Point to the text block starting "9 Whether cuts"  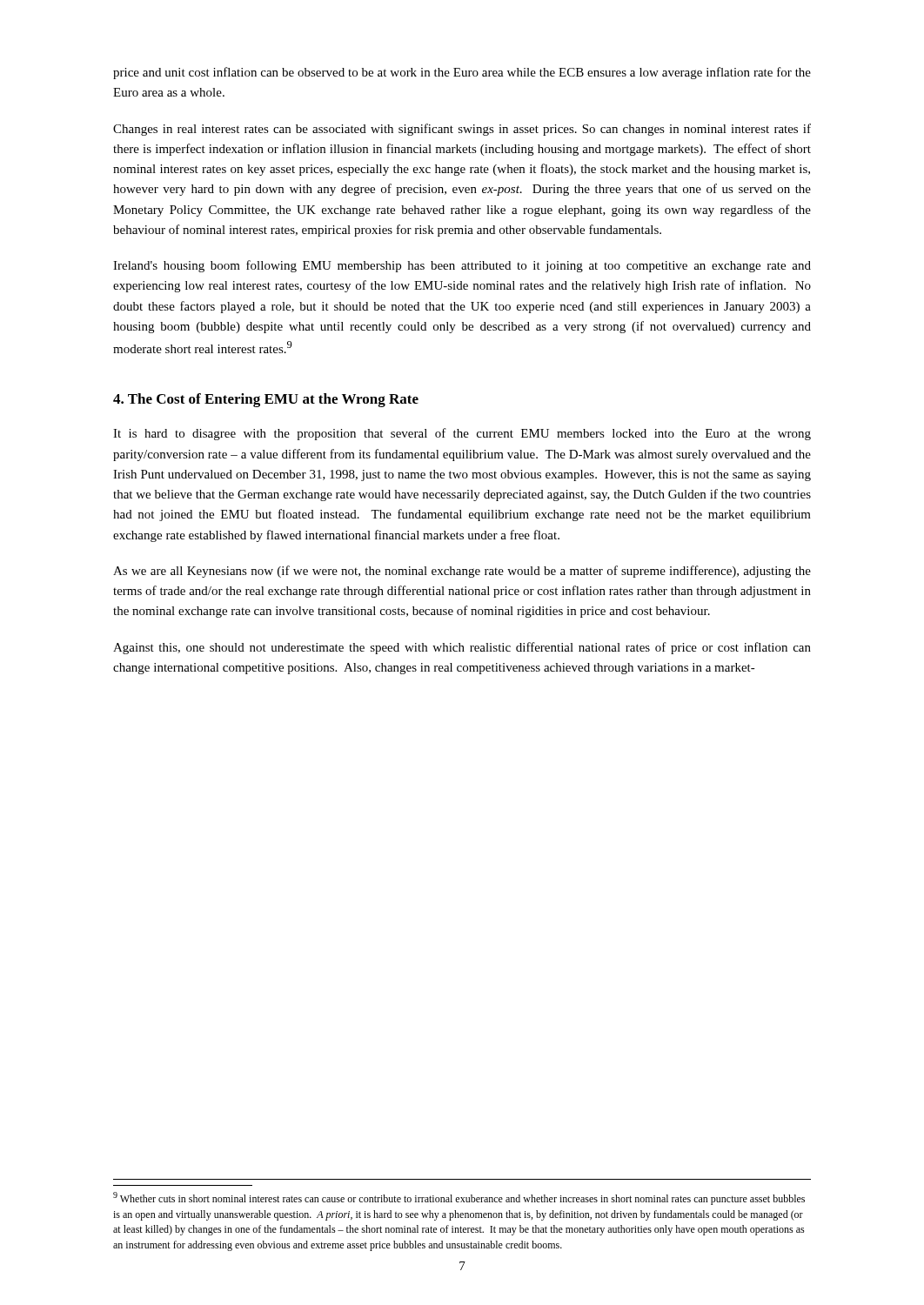pos(462,1219)
